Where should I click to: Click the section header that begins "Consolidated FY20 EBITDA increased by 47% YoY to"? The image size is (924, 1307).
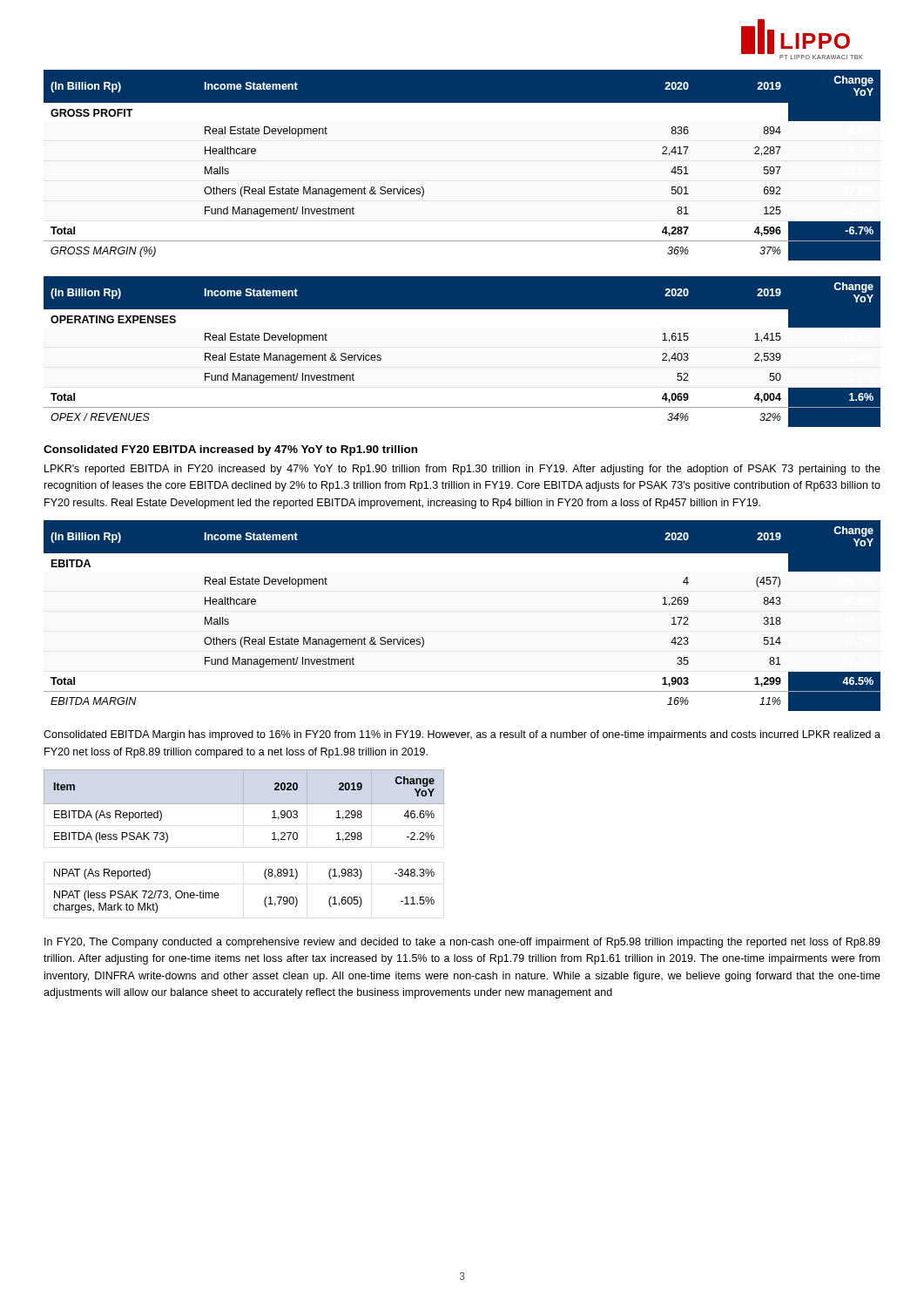[231, 449]
